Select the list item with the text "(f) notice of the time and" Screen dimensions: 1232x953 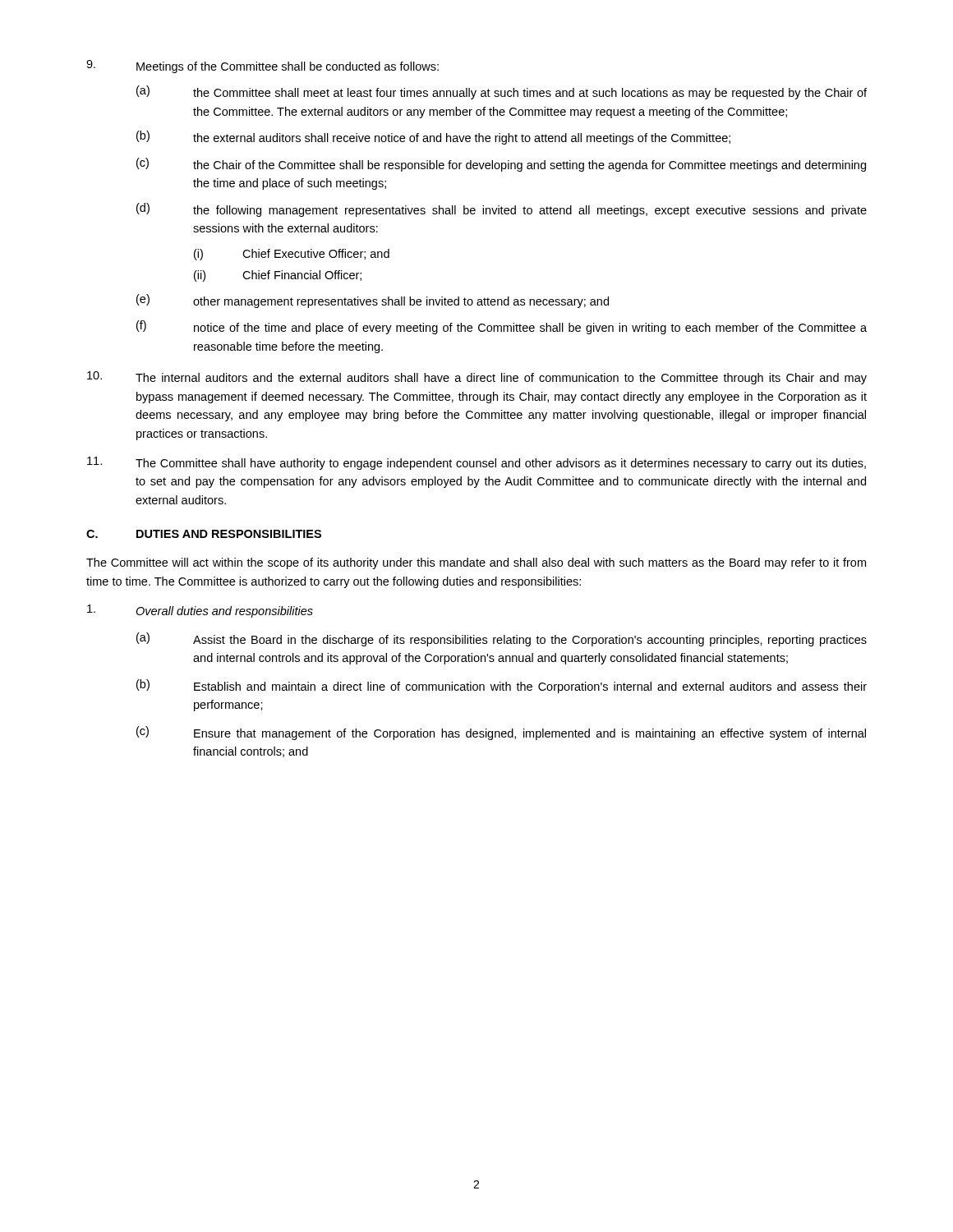pyautogui.click(x=501, y=337)
